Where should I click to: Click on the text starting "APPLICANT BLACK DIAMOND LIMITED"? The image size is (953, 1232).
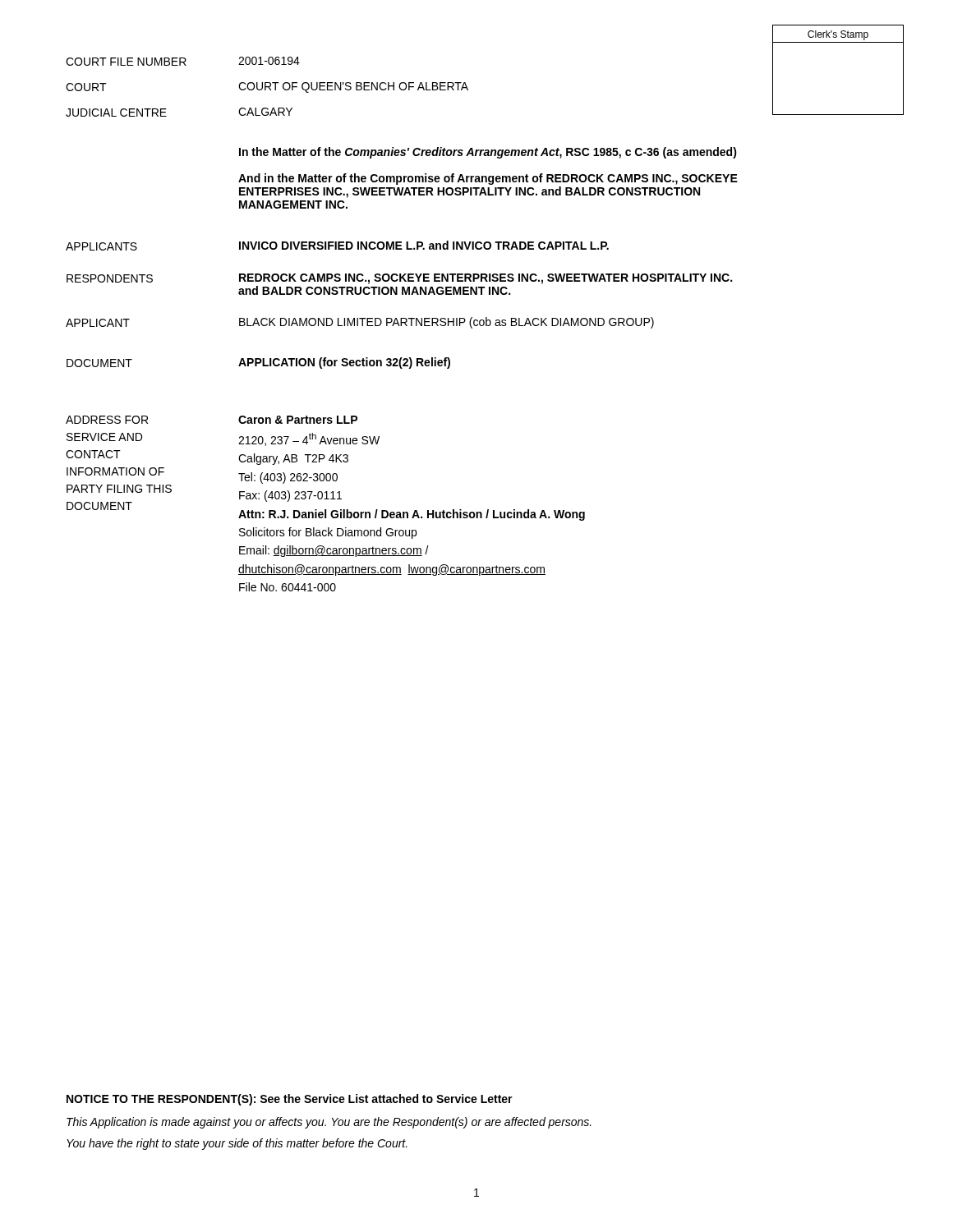(x=407, y=322)
